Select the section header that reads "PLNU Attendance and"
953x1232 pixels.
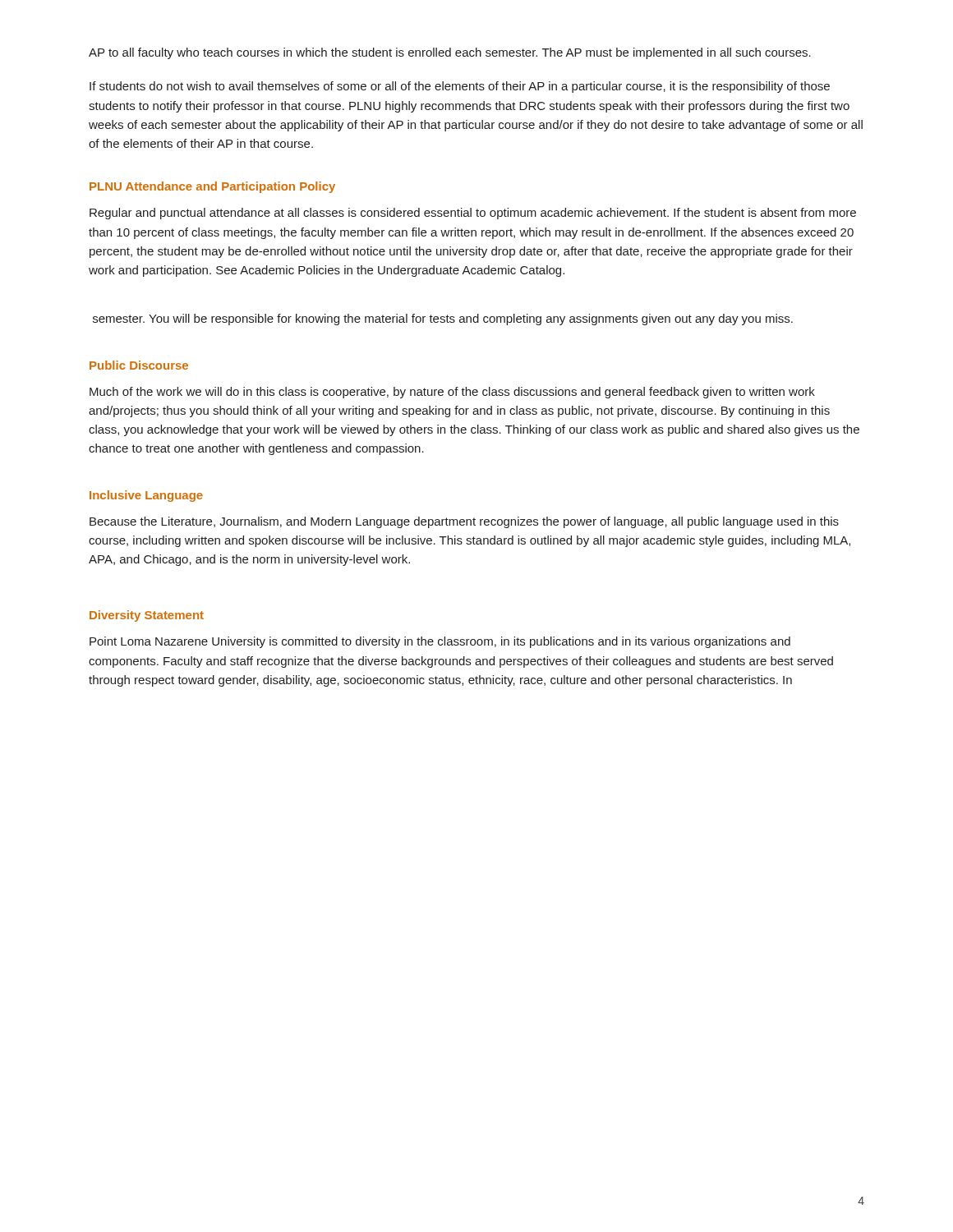pyautogui.click(x=212, y=186)
